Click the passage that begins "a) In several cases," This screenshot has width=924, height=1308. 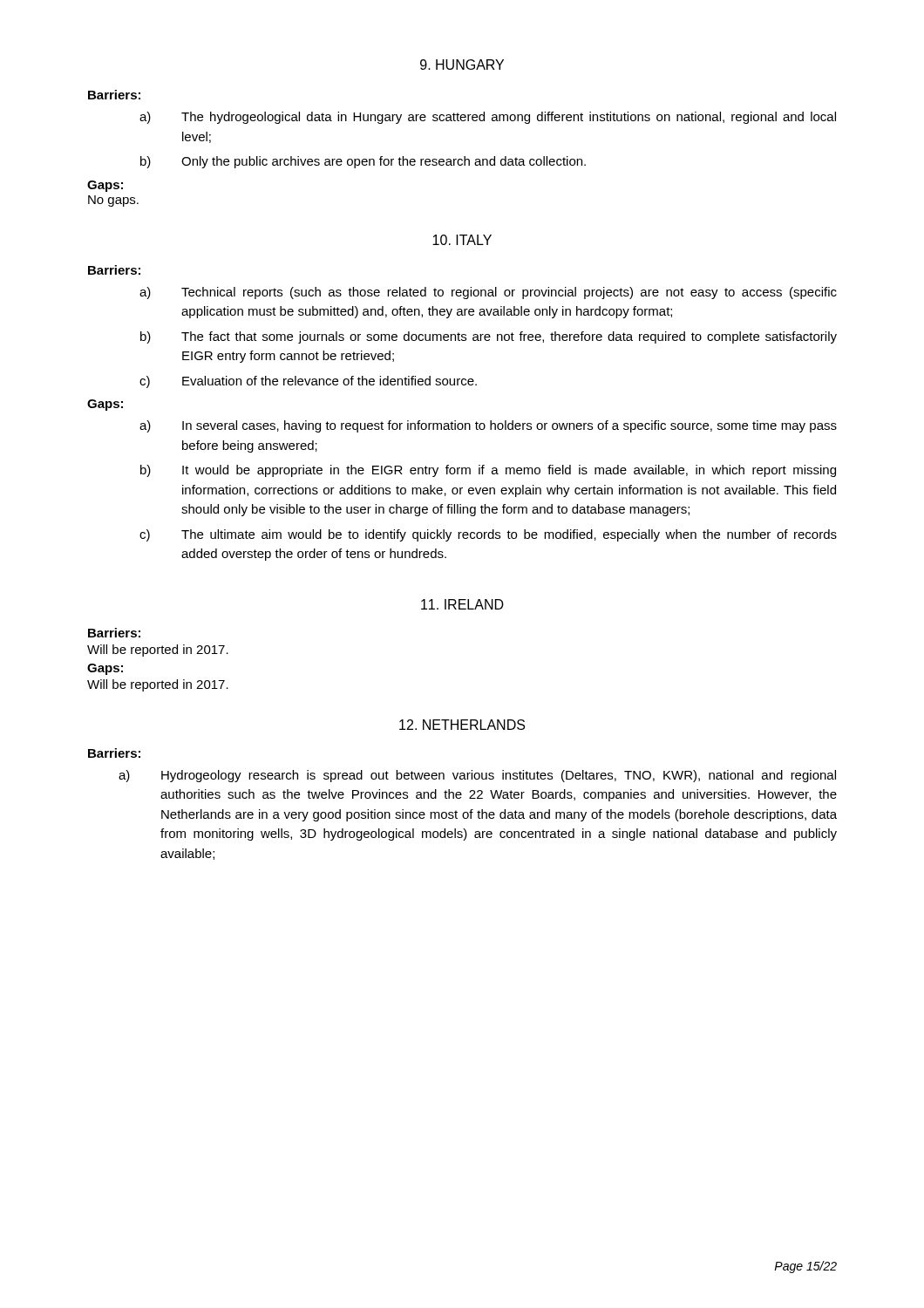click(x=462, y=436)
